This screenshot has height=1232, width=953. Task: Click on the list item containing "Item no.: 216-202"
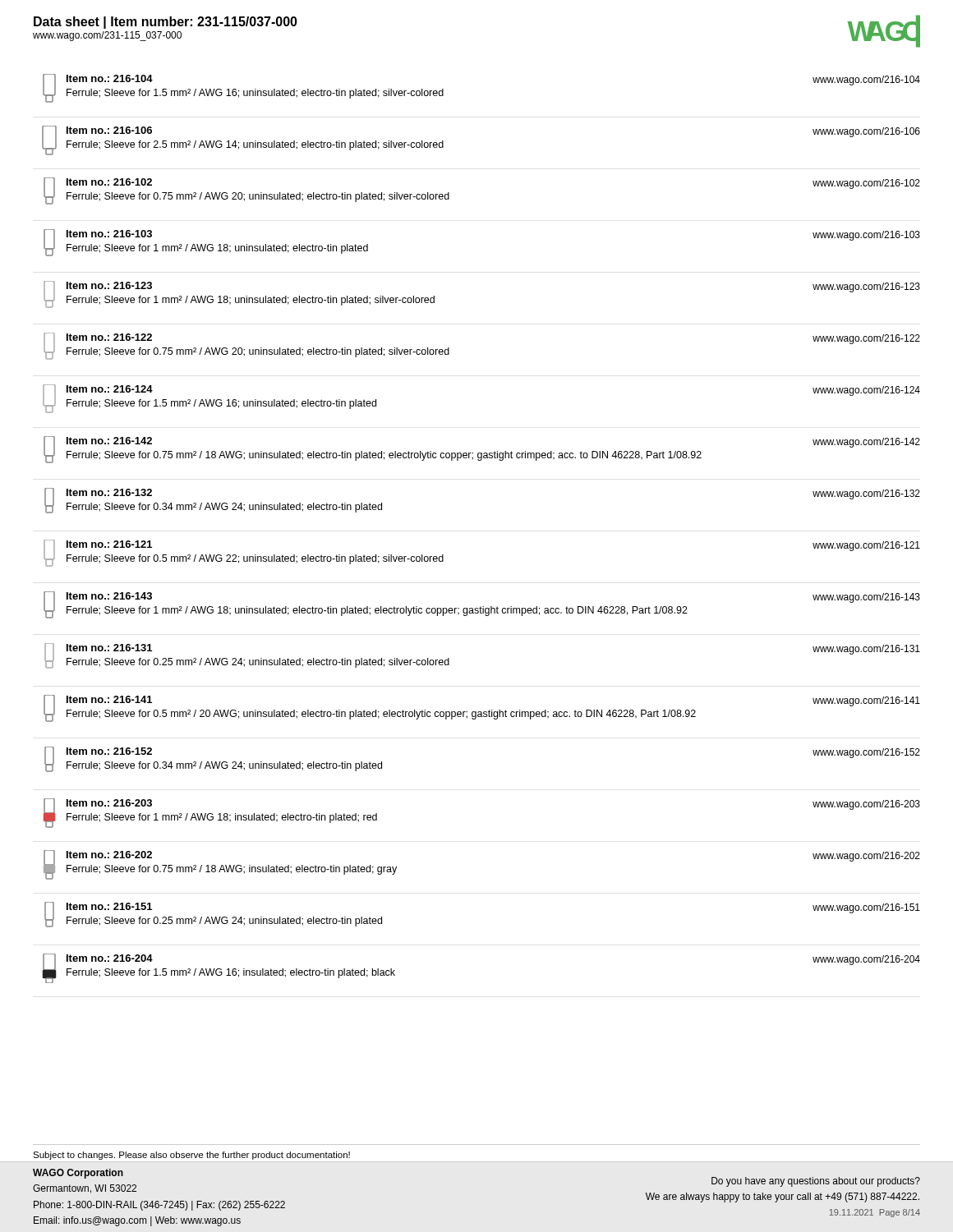tap(133, 867)
